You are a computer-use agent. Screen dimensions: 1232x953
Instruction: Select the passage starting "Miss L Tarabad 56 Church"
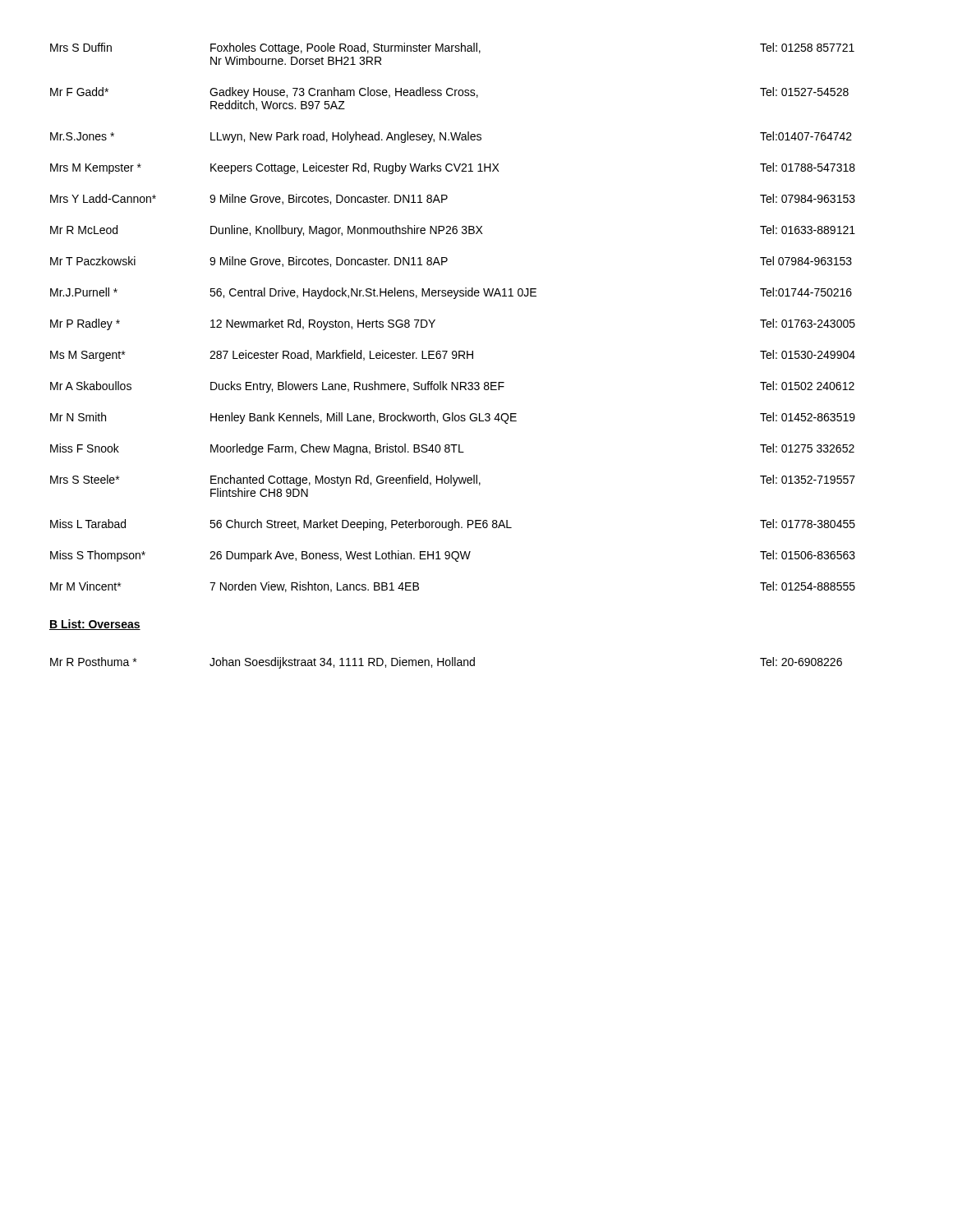click(476, 524)
